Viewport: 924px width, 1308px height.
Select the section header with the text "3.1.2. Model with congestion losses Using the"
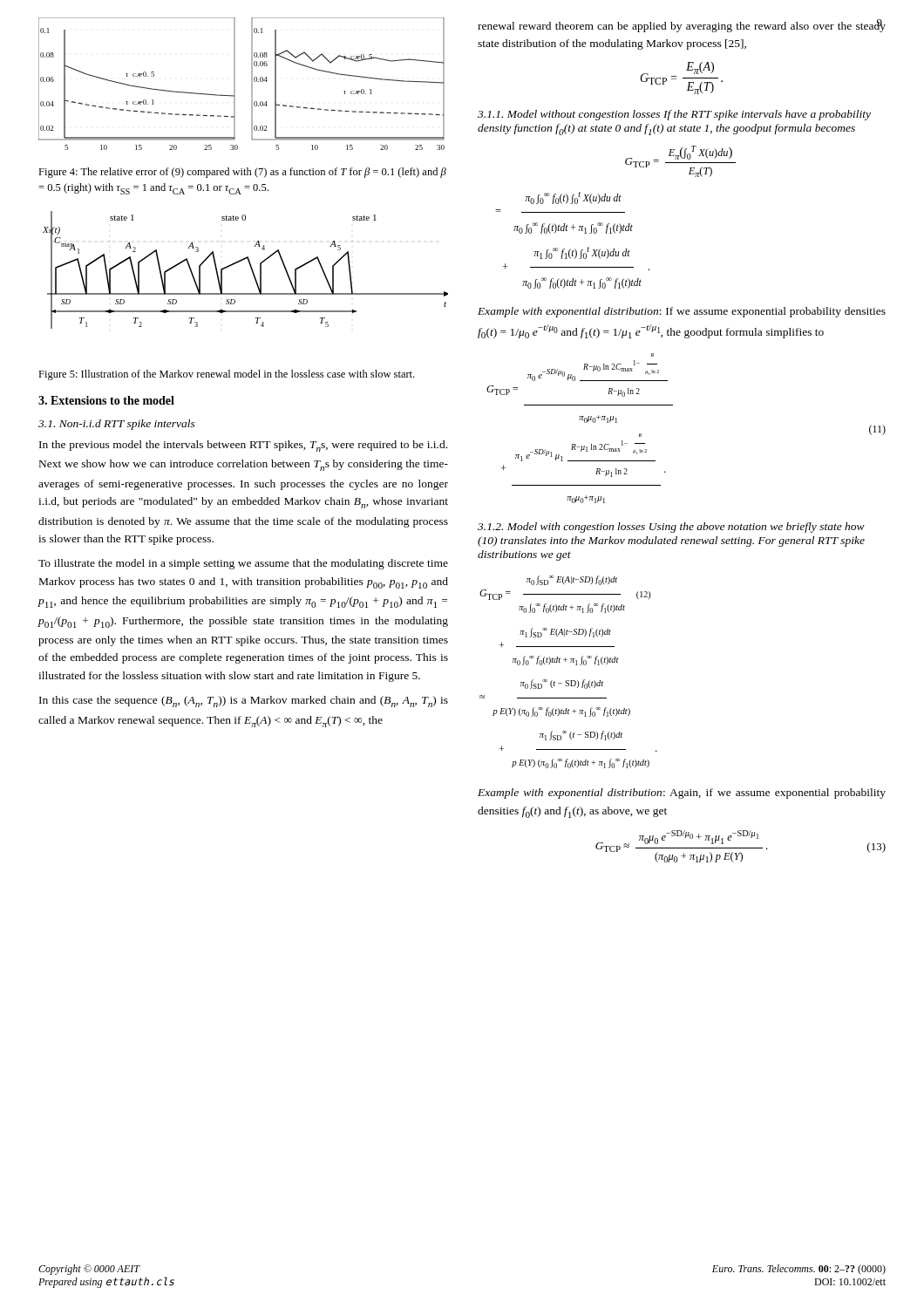coord(671,540)
